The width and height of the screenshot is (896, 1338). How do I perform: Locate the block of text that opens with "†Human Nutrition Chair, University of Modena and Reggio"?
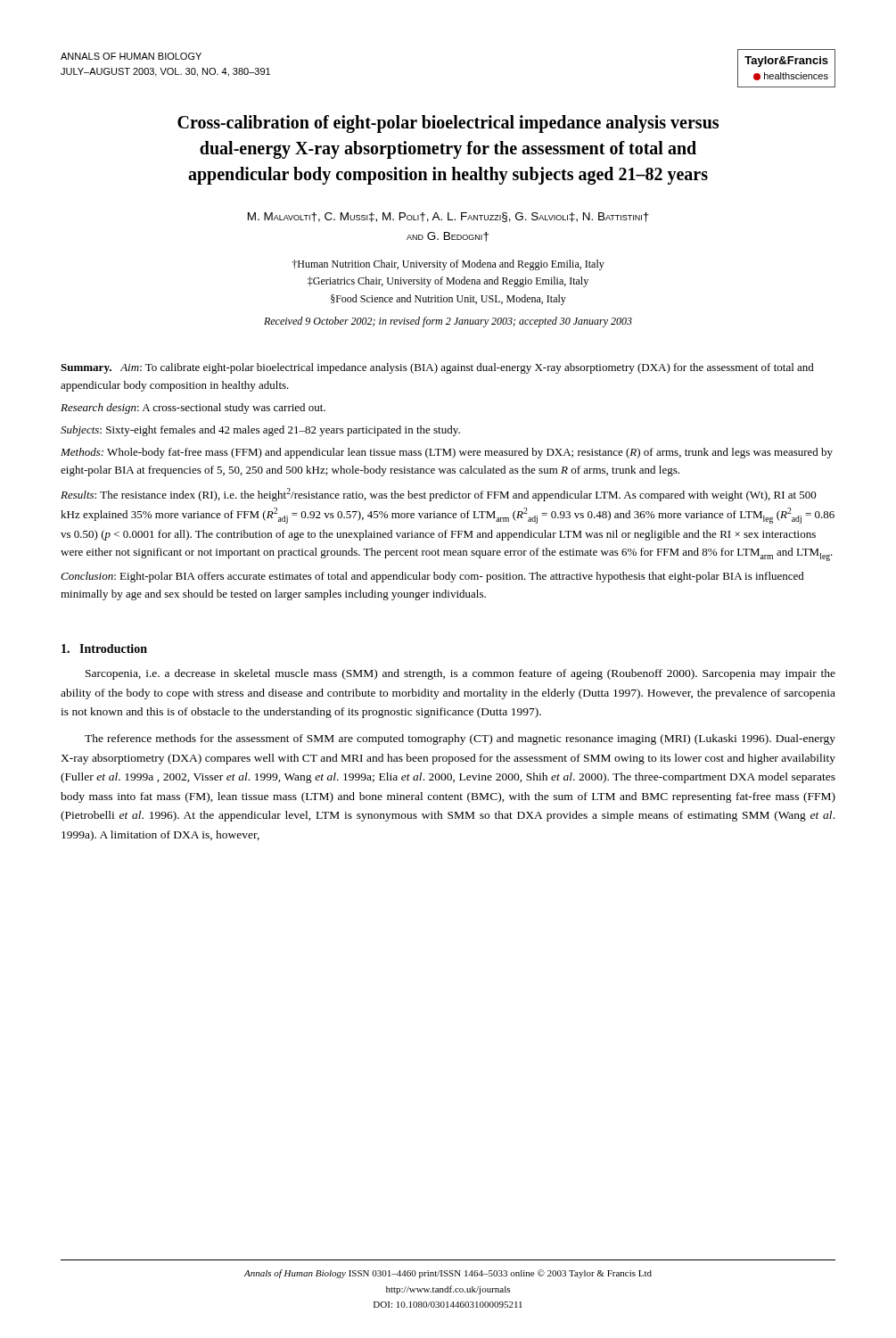(x=448, y=281)
